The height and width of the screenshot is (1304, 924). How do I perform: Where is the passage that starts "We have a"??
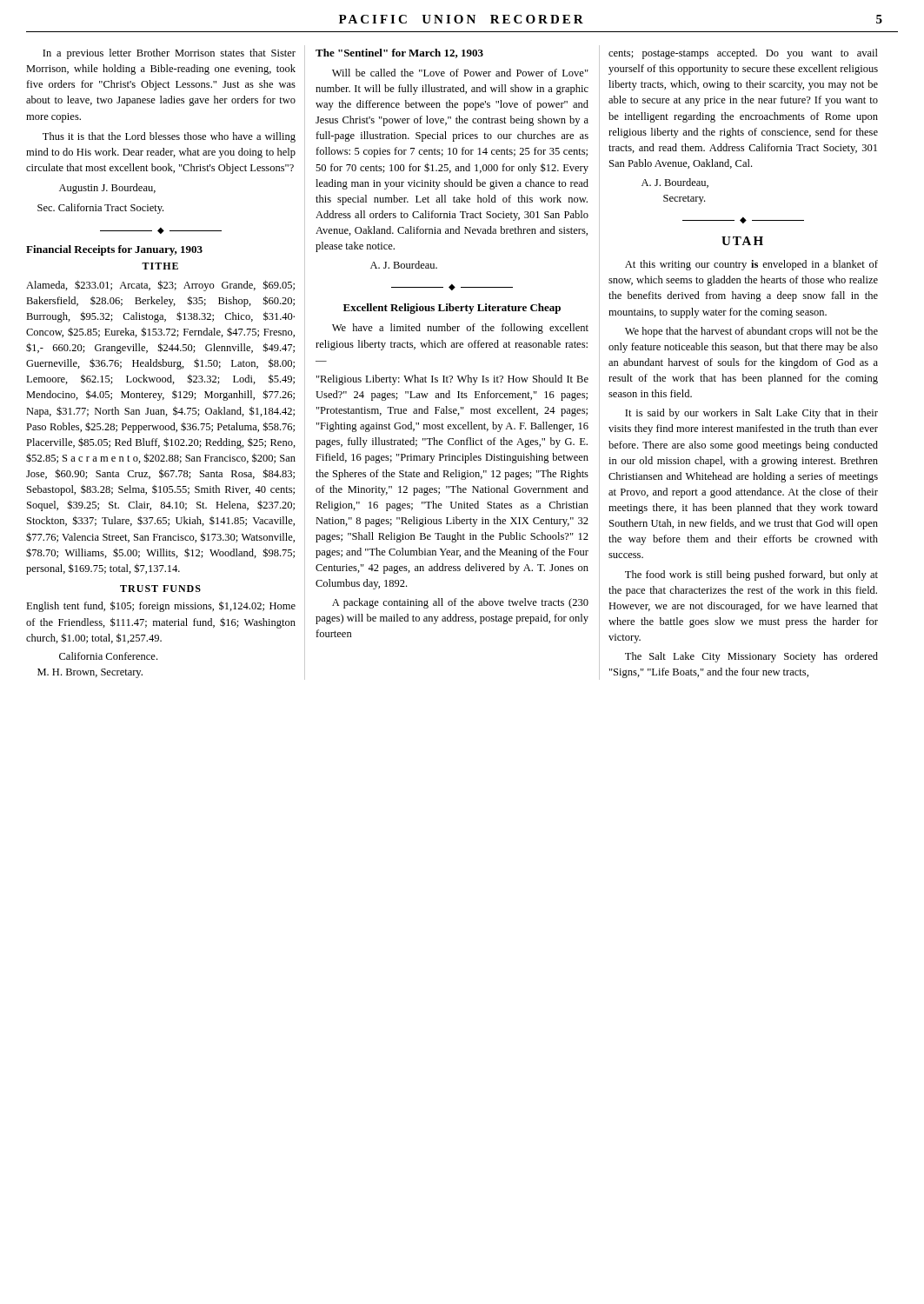452,481
